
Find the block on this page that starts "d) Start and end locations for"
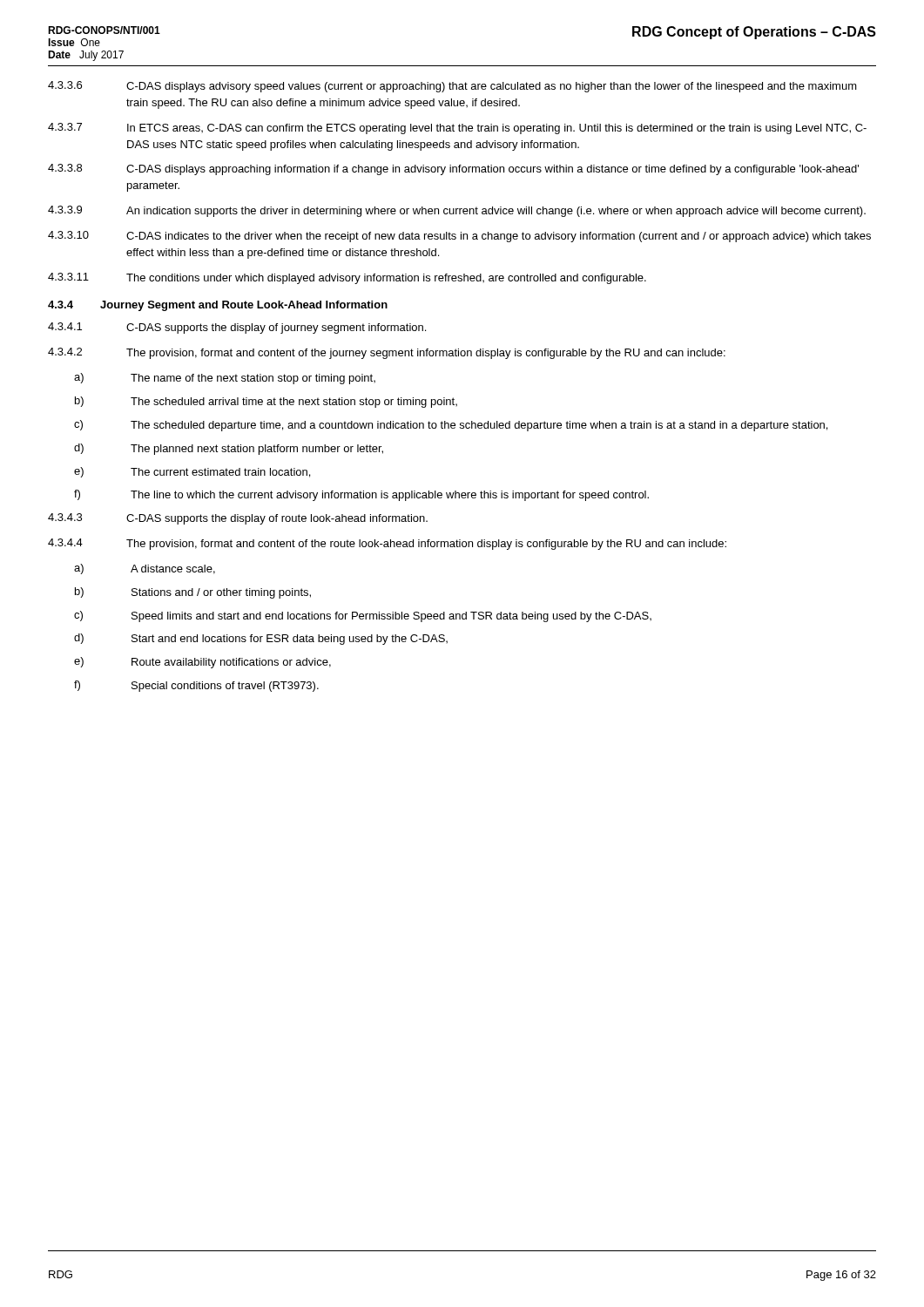[x=261, y=639]
